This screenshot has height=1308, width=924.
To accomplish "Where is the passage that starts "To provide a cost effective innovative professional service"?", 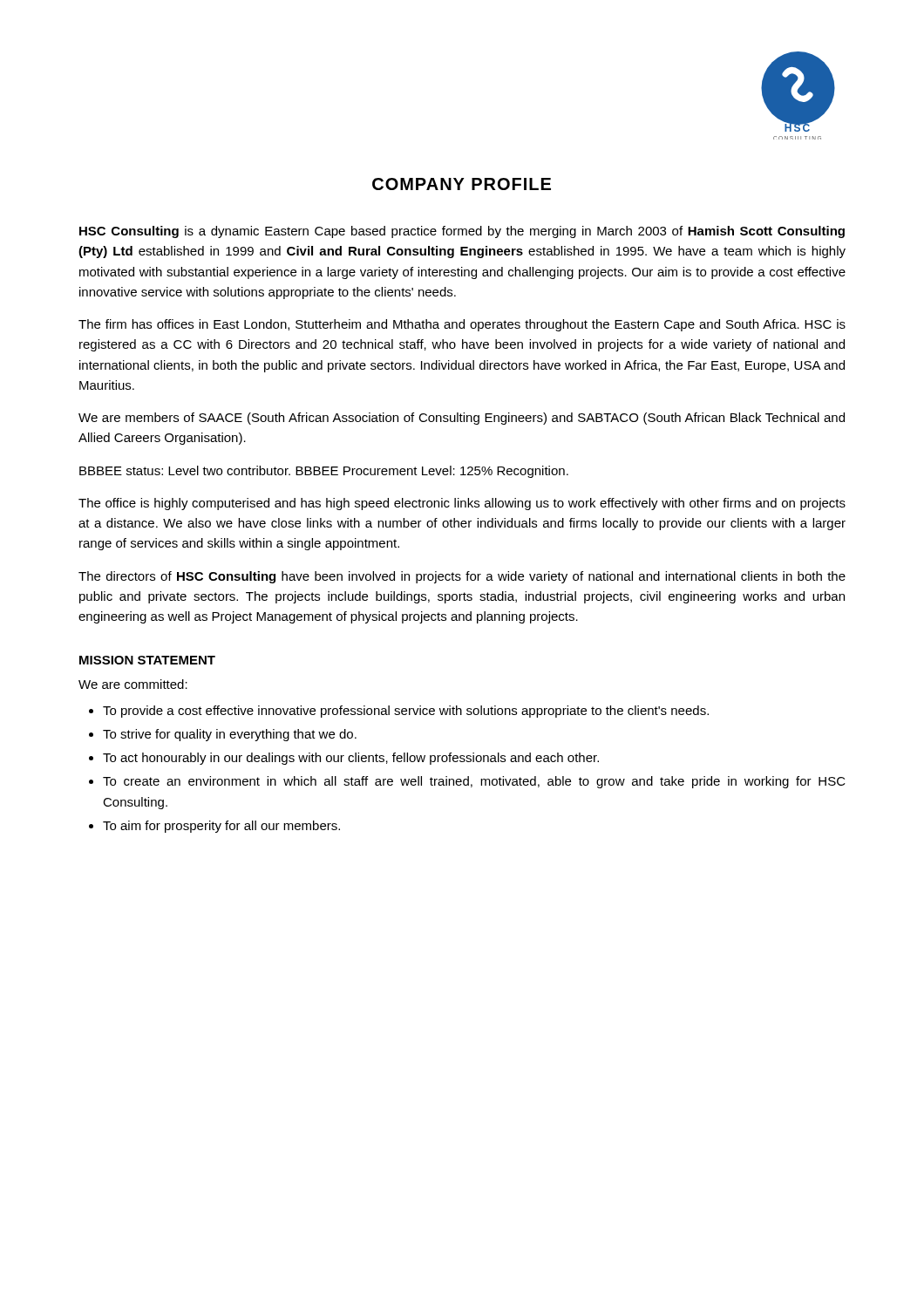I will tap(406, 710).
